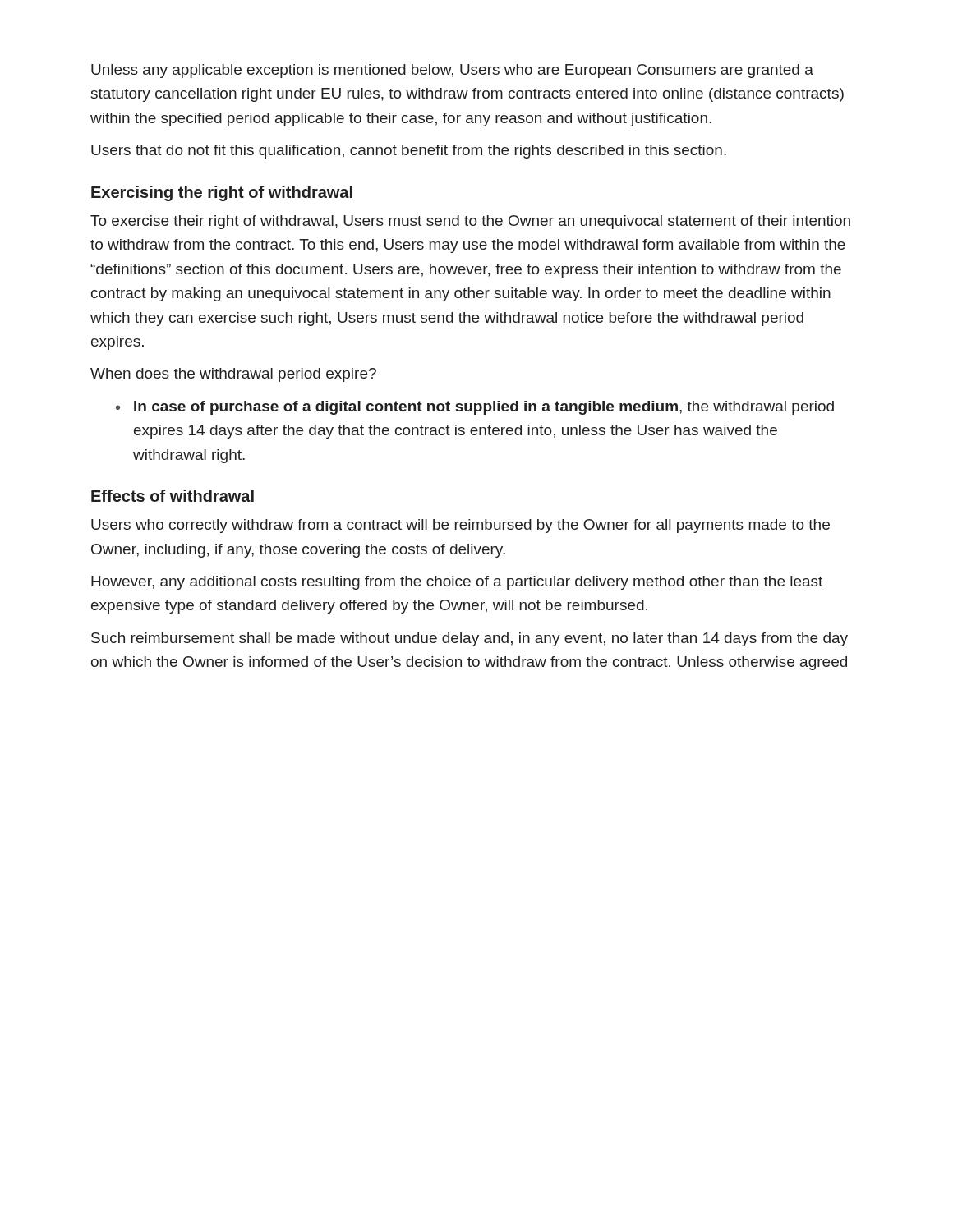Find the text starting "• In case"

(x=485, y=430)
